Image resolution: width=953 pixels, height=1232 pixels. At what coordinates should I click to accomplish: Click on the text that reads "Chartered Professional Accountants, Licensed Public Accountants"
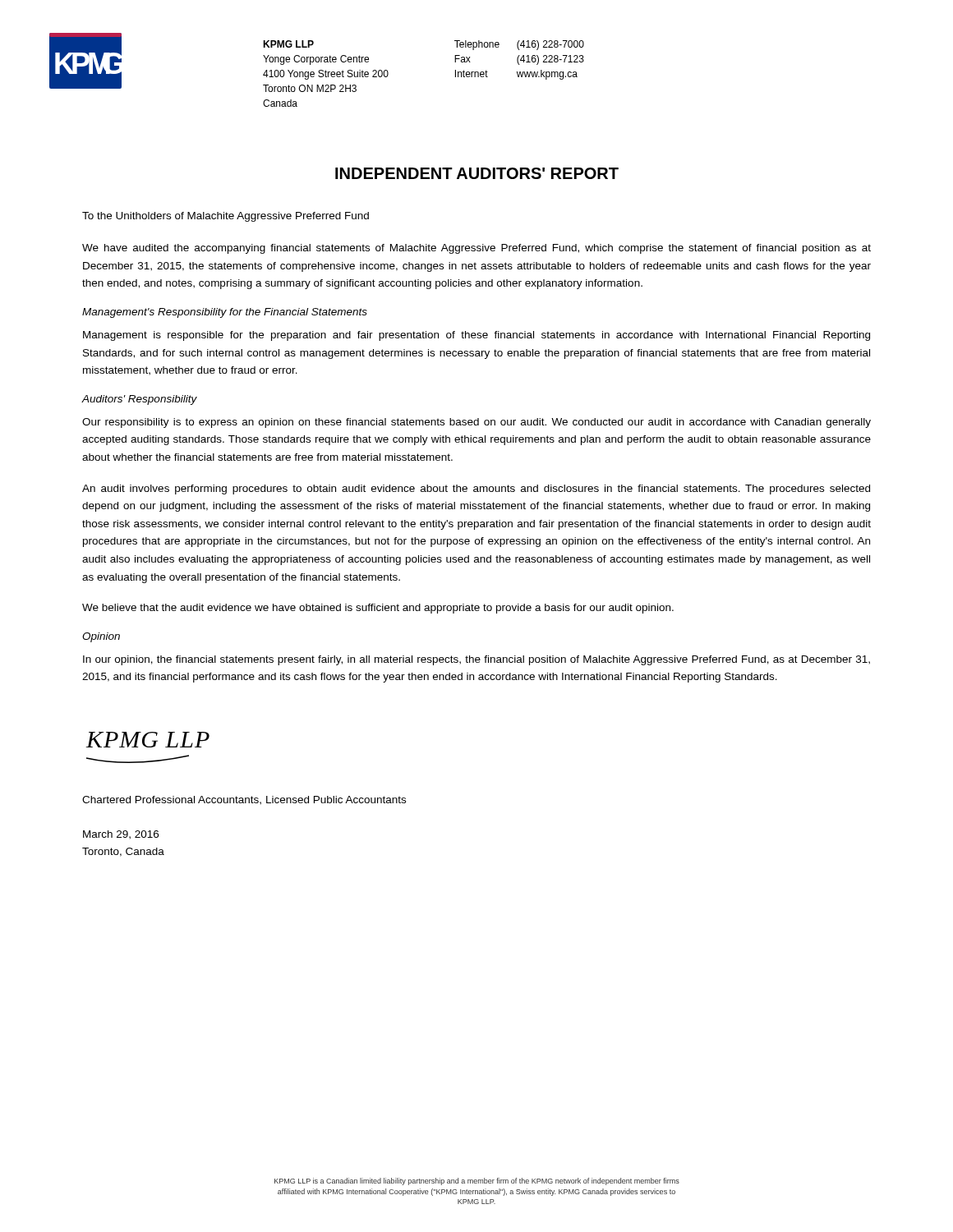[x=244, y=800]
